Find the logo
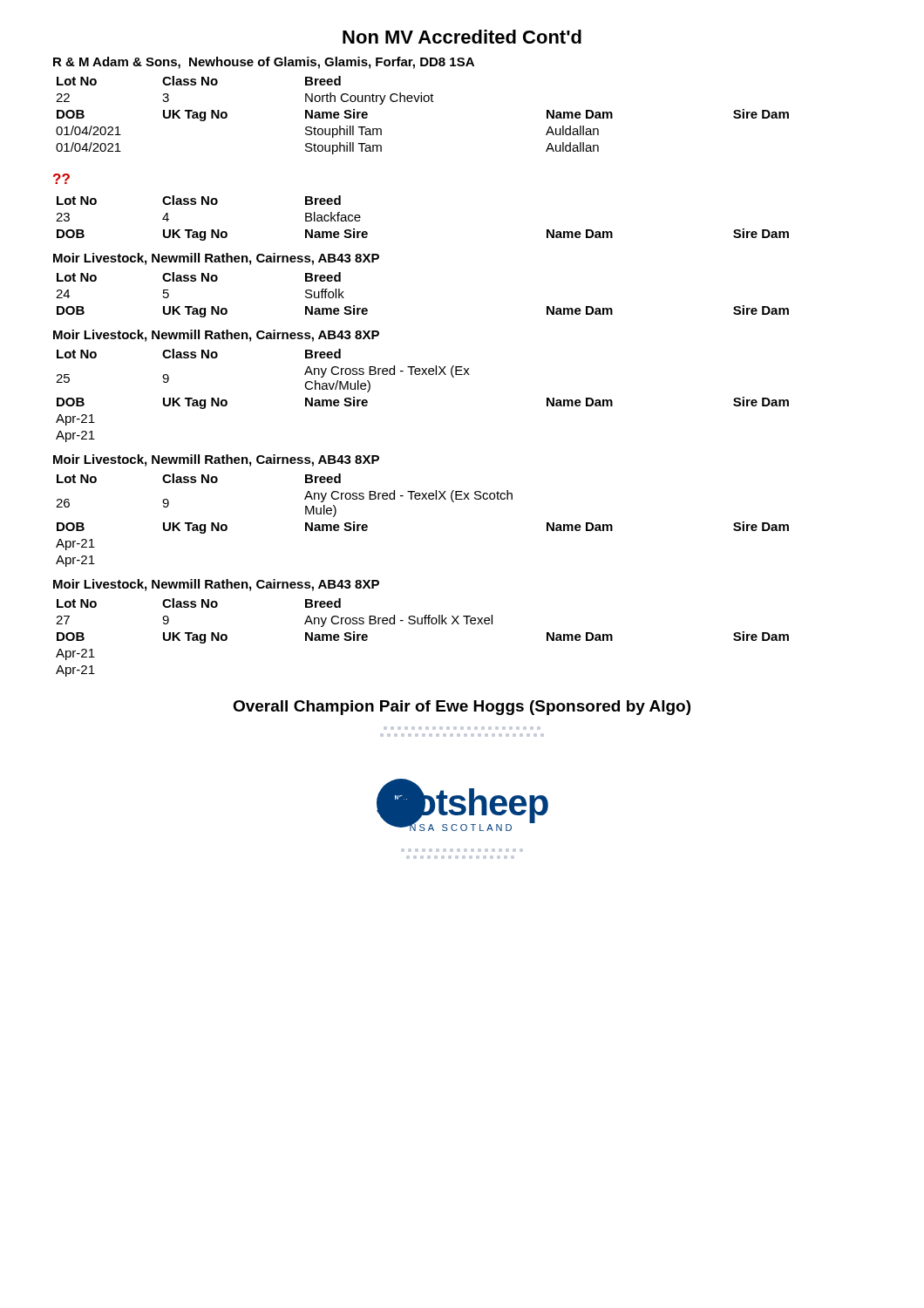 click(462, 797)
